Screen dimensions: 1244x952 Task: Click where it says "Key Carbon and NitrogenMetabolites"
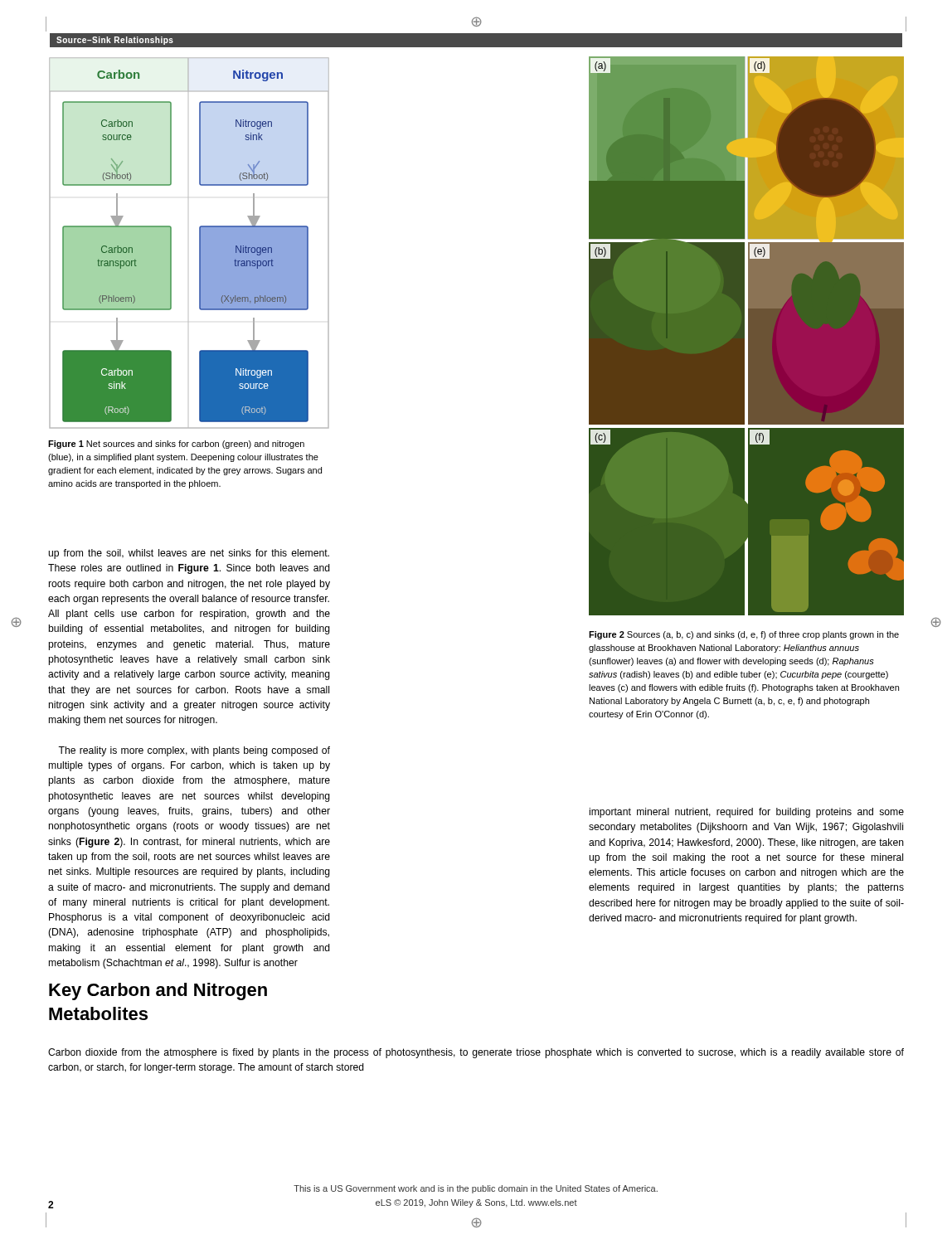pos(158,1002)
